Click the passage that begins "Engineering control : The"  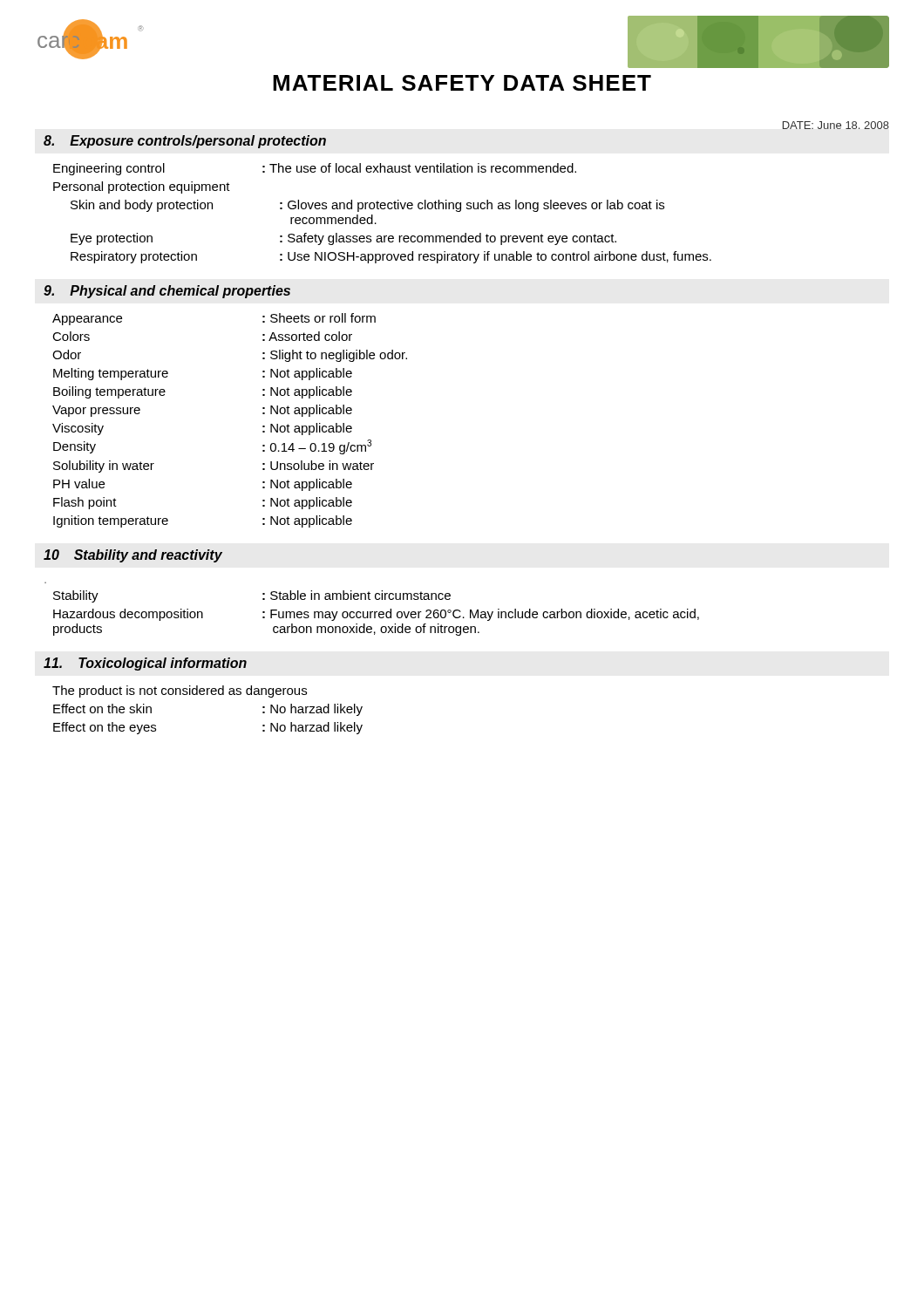pyautogui.click(x=462, y=168)
